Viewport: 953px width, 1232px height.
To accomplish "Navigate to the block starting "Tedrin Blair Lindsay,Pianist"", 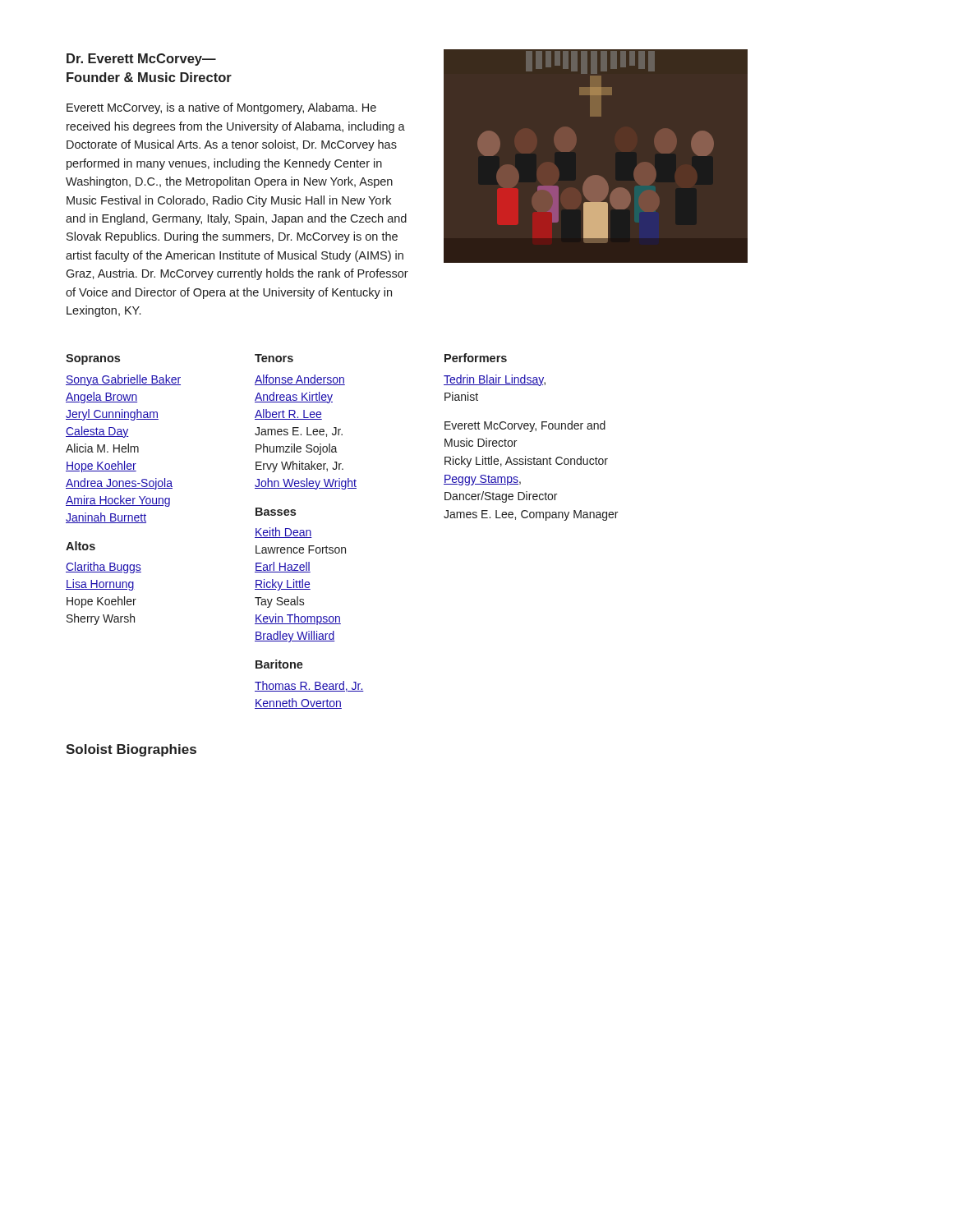I will [x=495, y=388].
